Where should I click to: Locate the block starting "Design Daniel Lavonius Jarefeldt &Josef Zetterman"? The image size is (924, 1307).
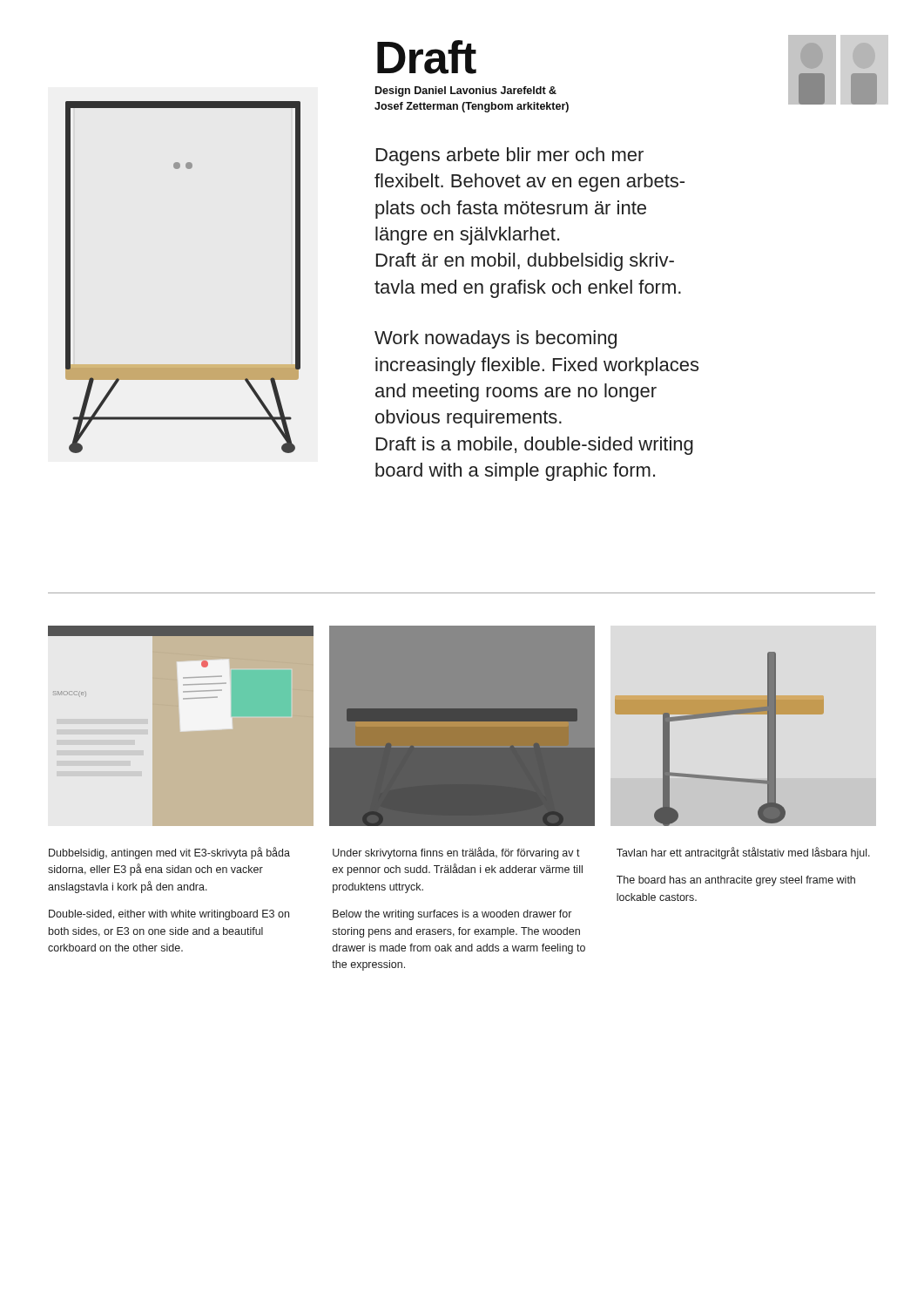573,99
